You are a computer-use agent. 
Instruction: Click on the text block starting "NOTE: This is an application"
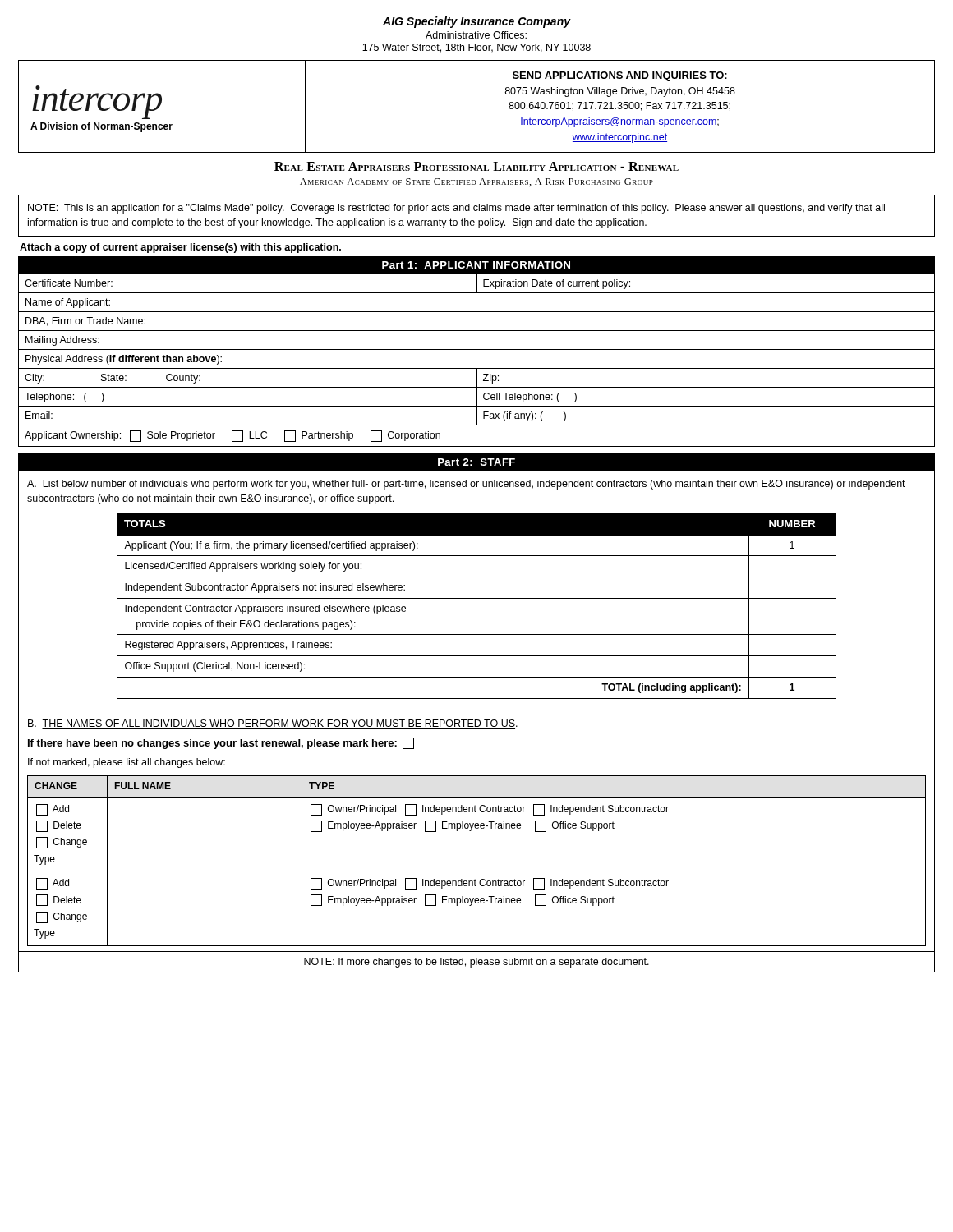coord(456,215)
